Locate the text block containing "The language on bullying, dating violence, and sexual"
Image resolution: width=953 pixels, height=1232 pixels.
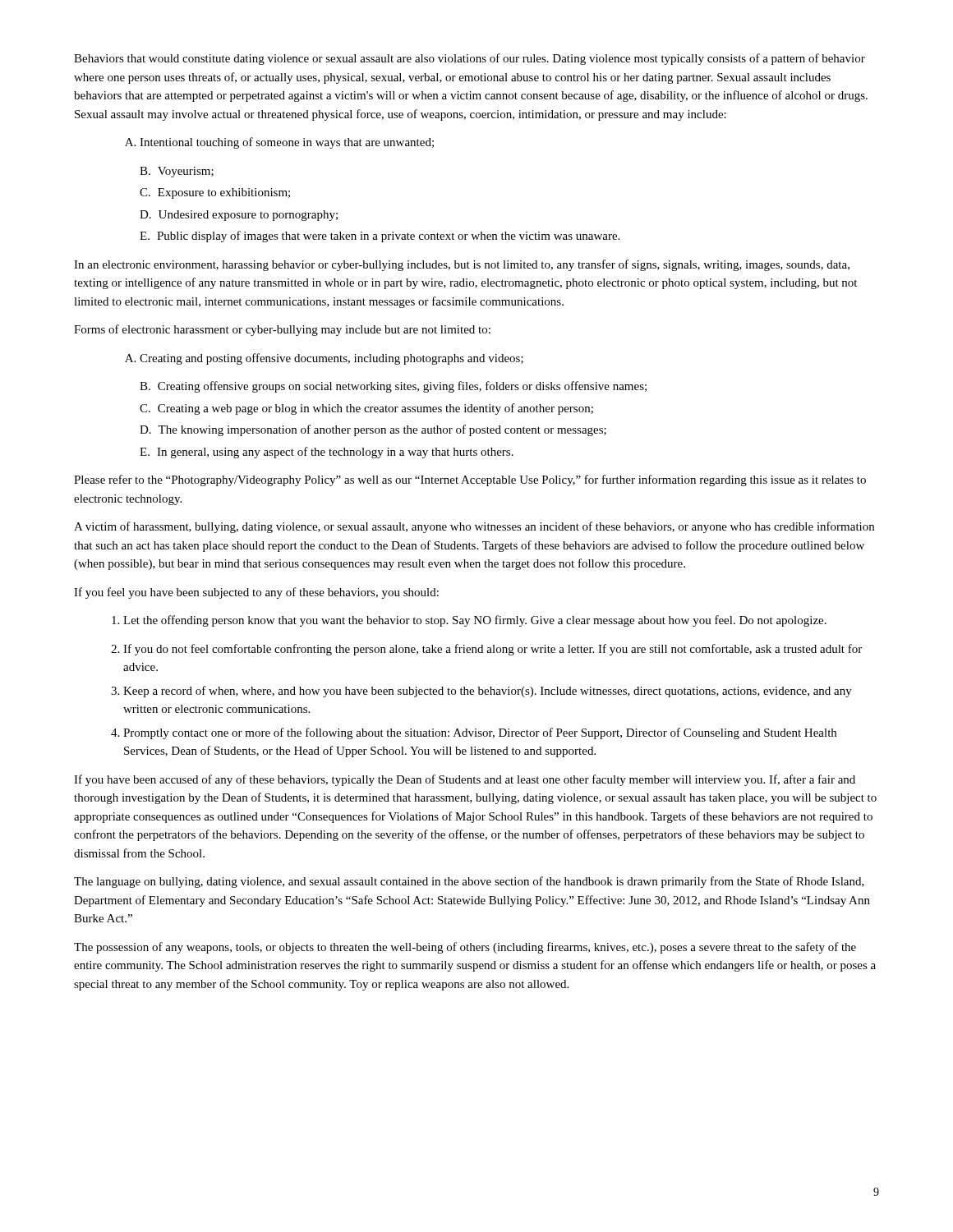tap(476, 900)
